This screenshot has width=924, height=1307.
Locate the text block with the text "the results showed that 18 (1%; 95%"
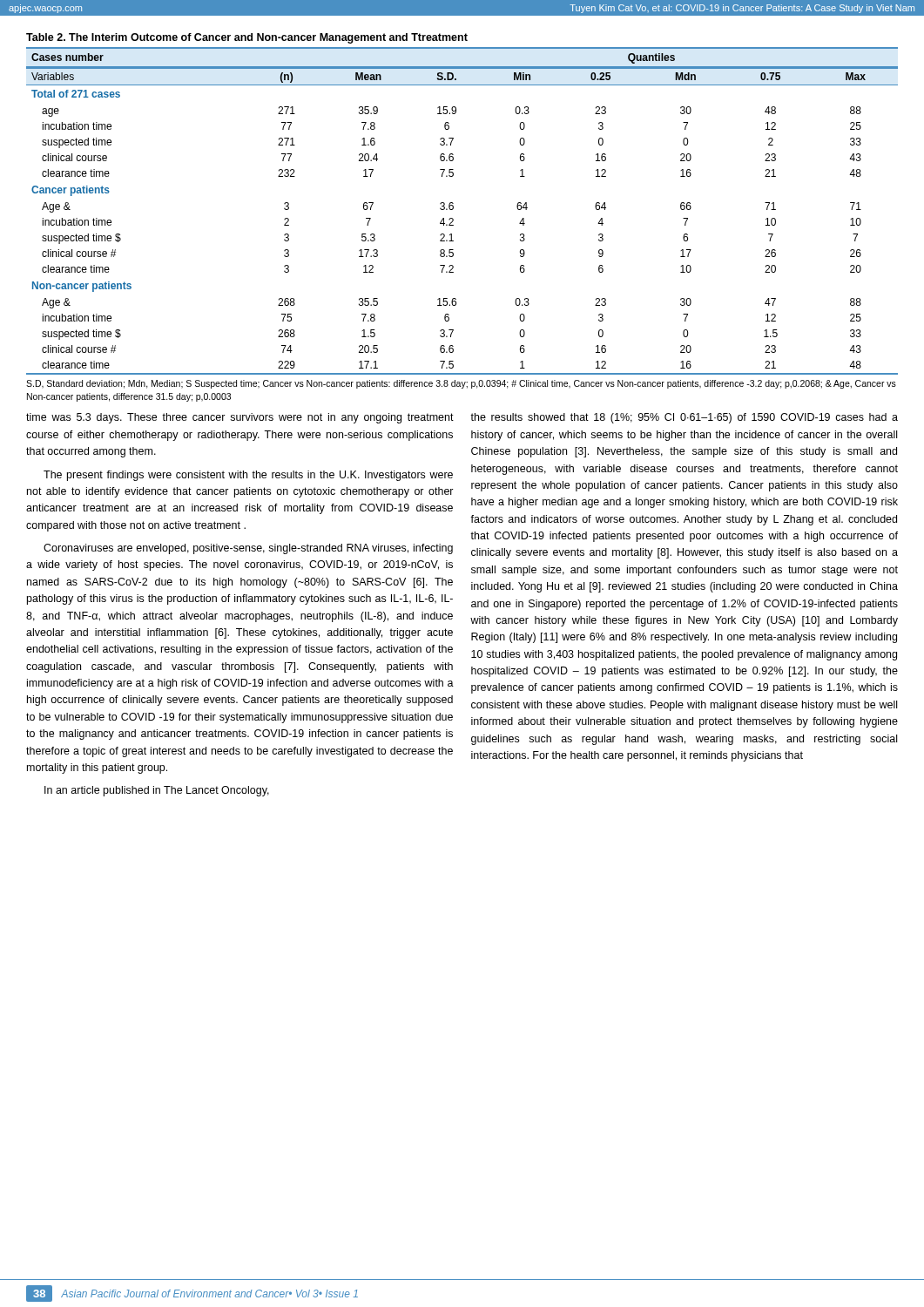684,587
